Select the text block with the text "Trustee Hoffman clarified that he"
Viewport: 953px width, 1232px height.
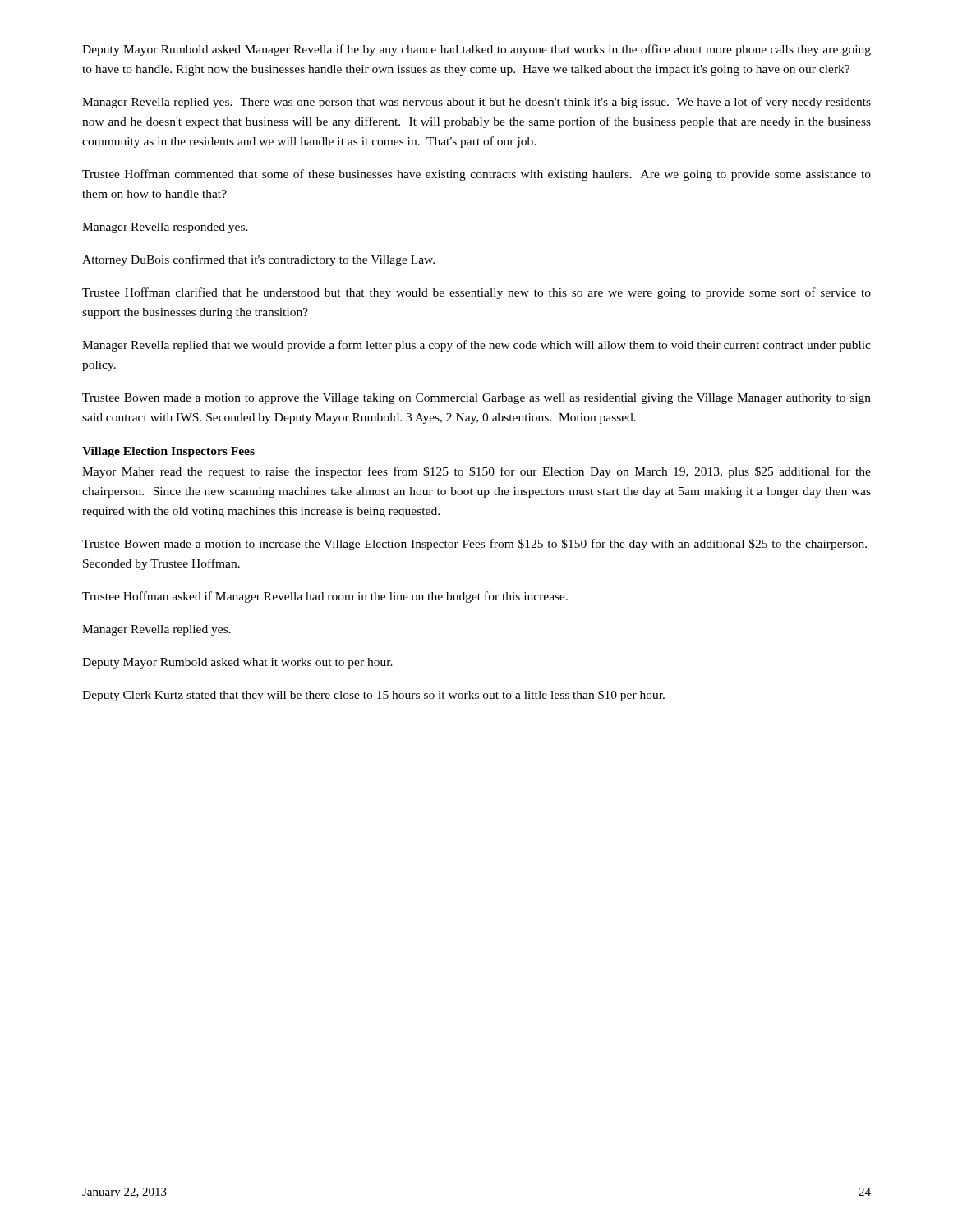point(476,302)
